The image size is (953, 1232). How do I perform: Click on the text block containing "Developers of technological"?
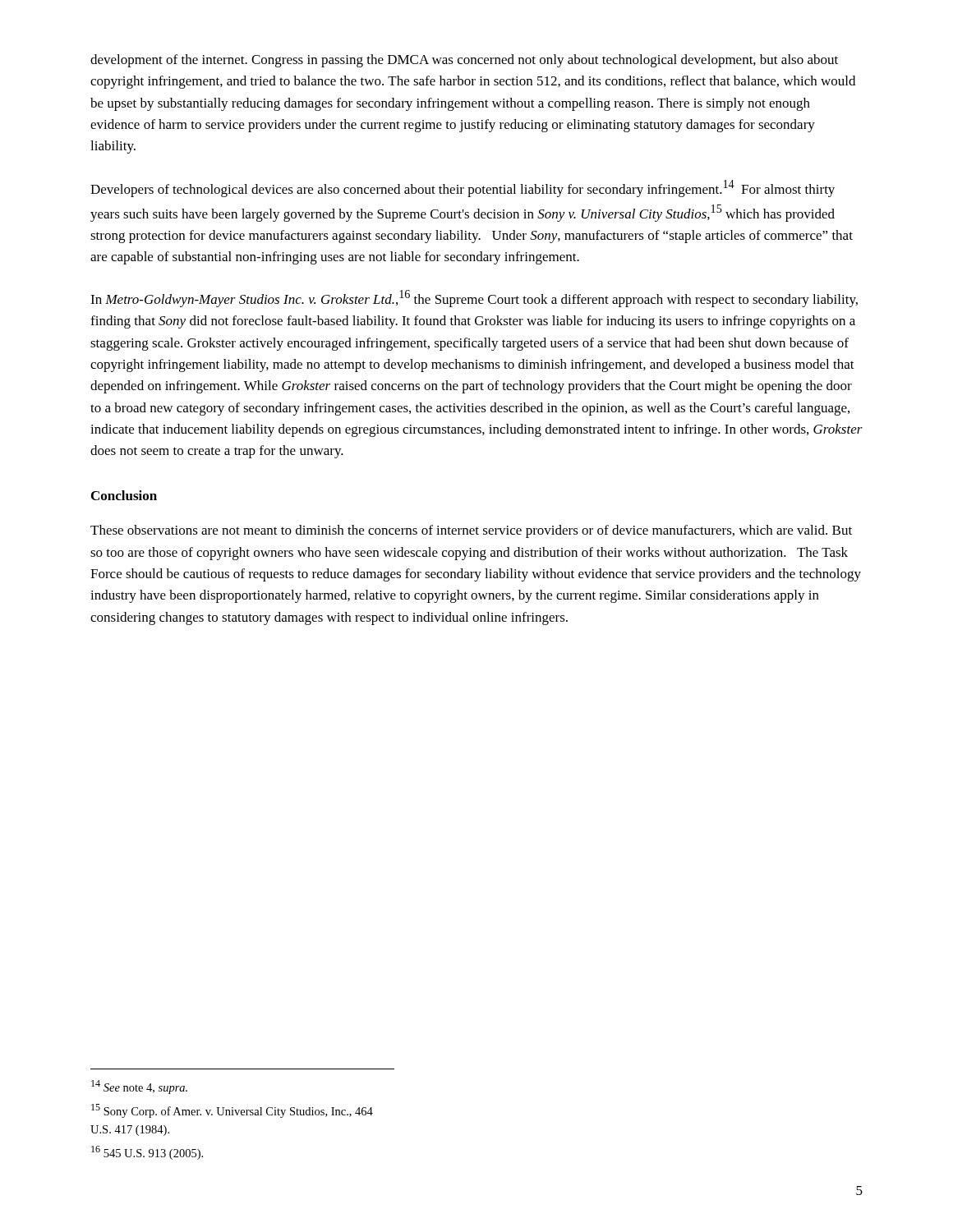[x=476, y=222]
